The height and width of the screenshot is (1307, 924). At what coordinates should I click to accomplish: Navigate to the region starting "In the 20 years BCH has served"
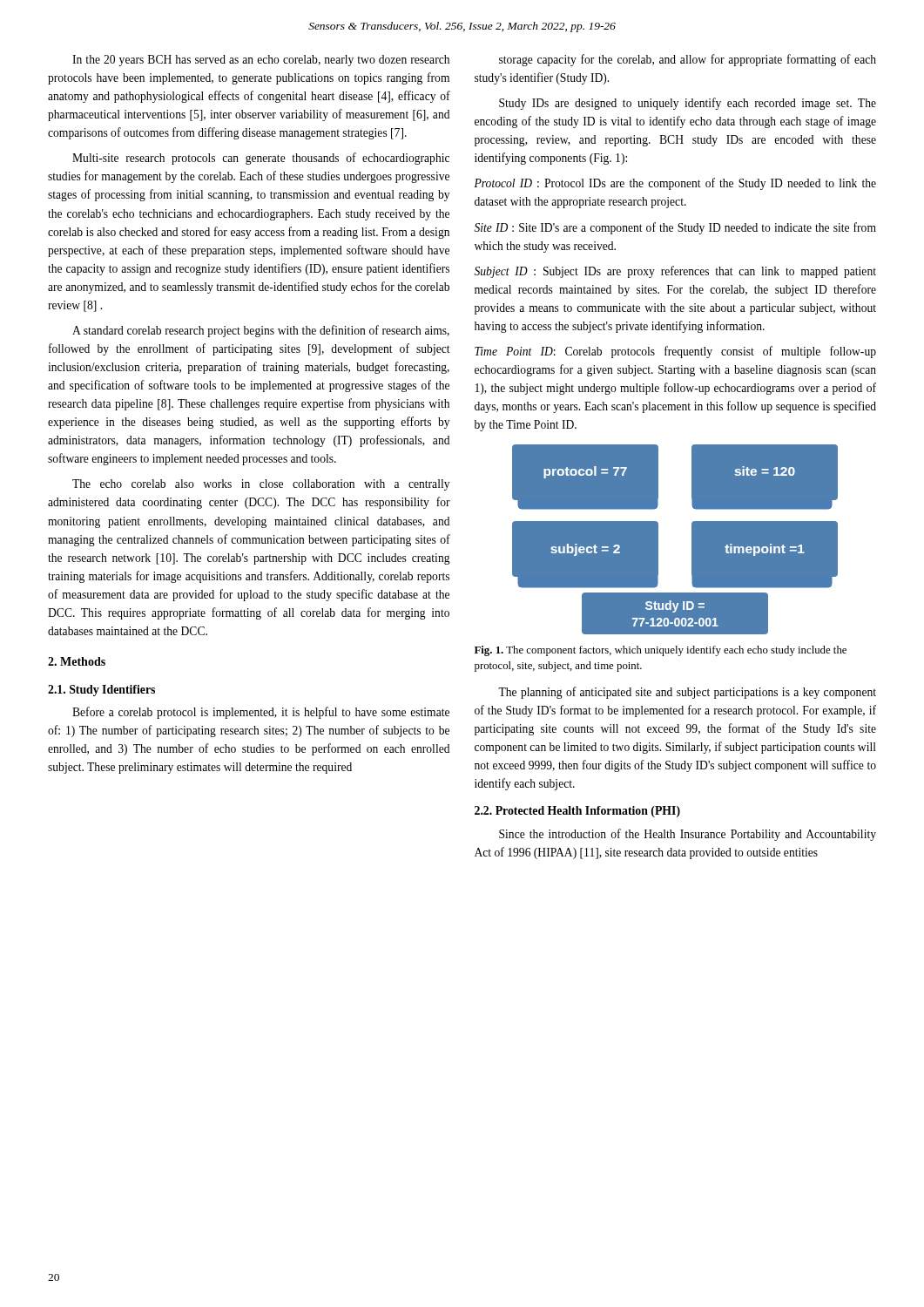tap(249, 96)
